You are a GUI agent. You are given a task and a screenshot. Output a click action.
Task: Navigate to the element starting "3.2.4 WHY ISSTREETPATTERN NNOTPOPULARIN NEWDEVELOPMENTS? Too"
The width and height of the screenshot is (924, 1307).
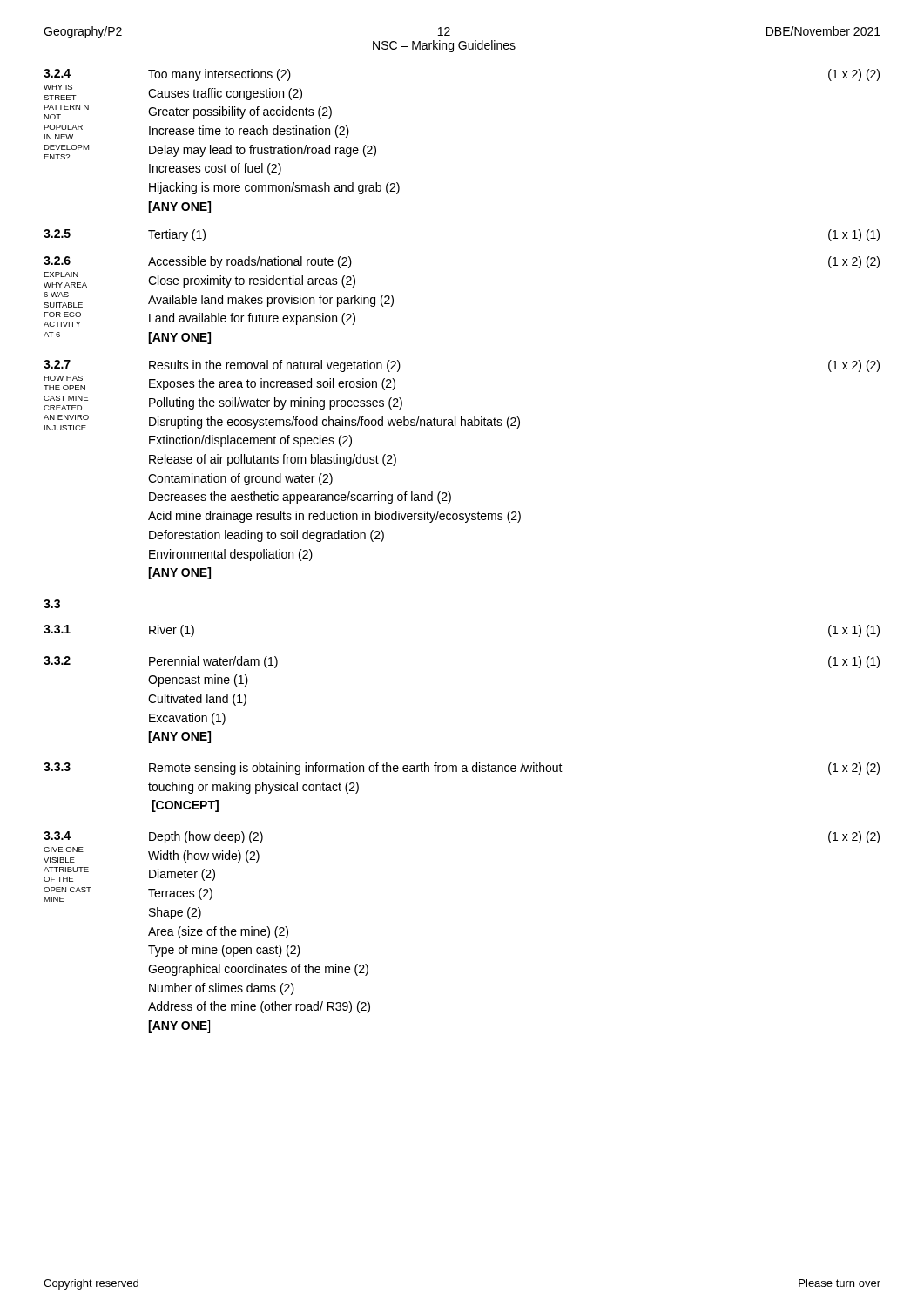coord(57,74)
